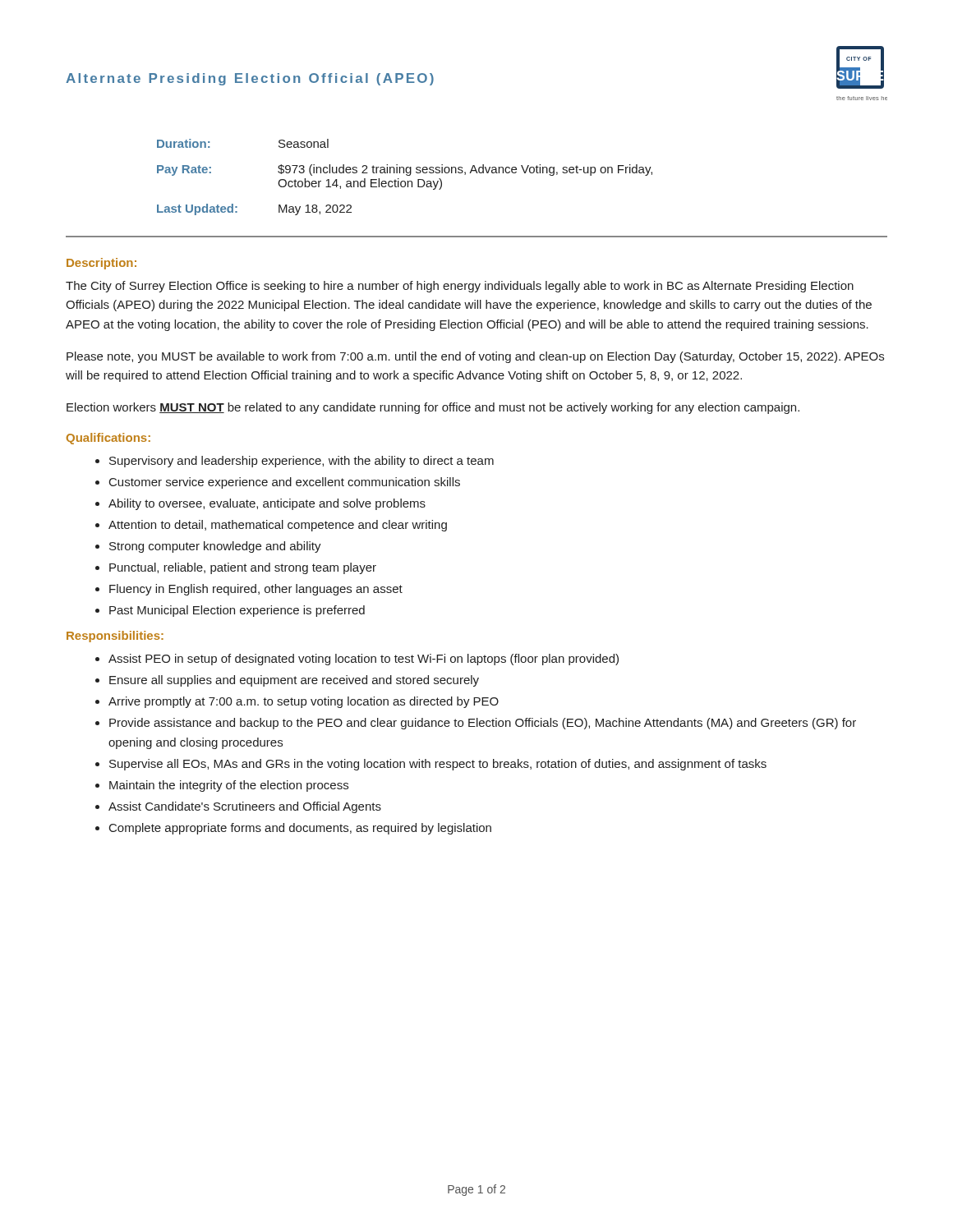
Task: Select the list item that reads "Past Municipal Election experience"
Action: 237,609
